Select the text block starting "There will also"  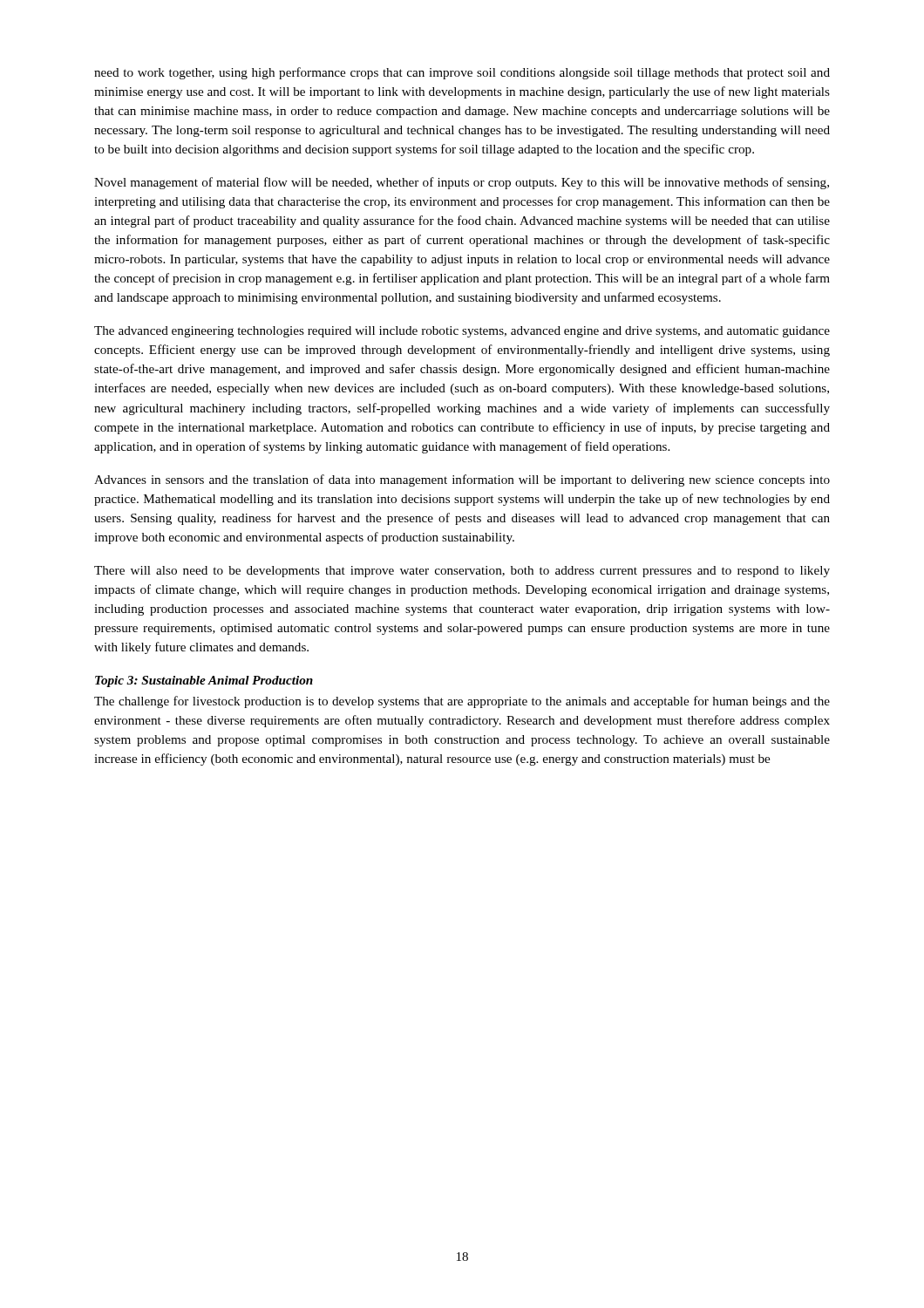tap(462, 608)
